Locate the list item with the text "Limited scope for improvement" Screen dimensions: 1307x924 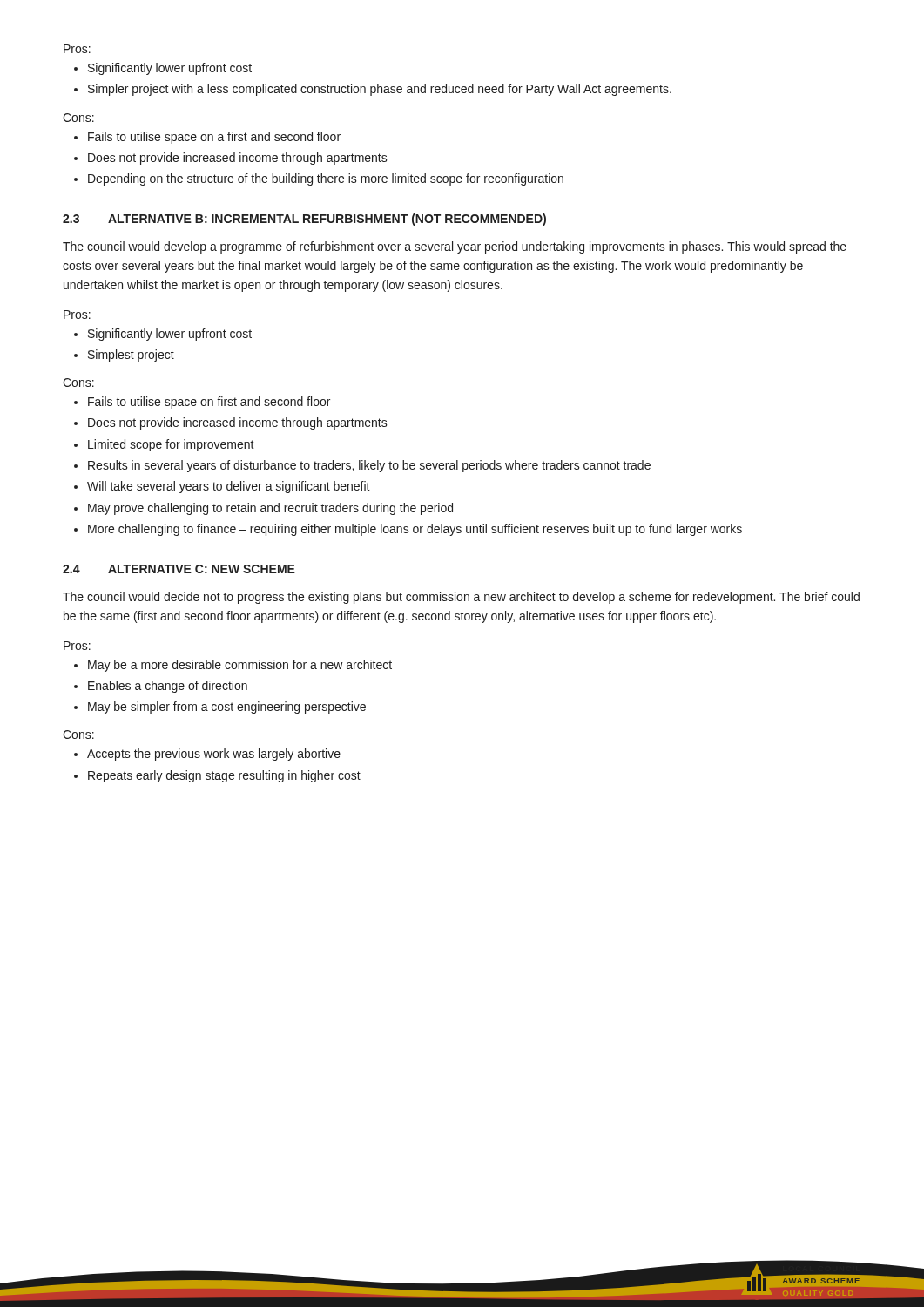click(x=170, y=444)
